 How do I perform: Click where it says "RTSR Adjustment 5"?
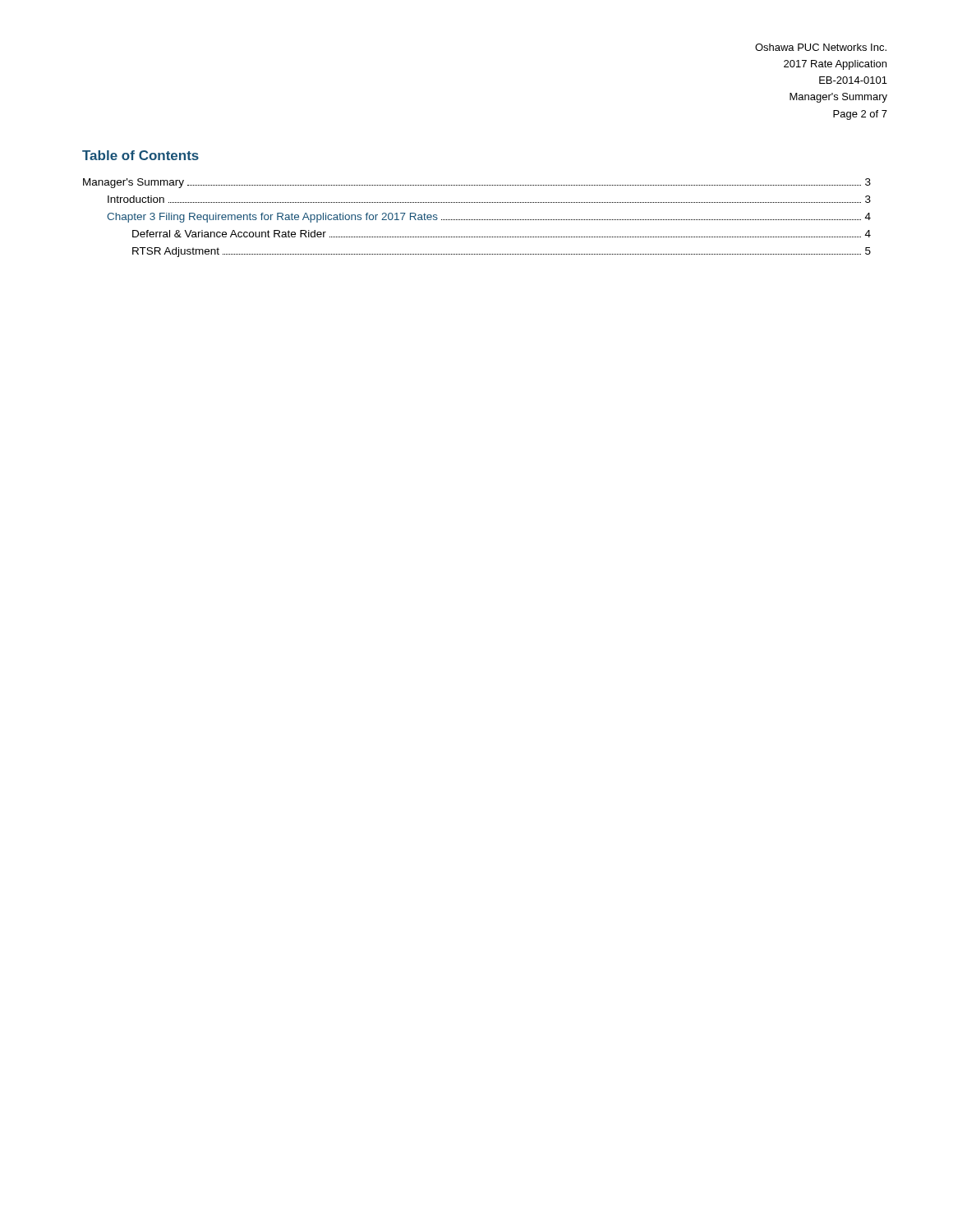501,251
